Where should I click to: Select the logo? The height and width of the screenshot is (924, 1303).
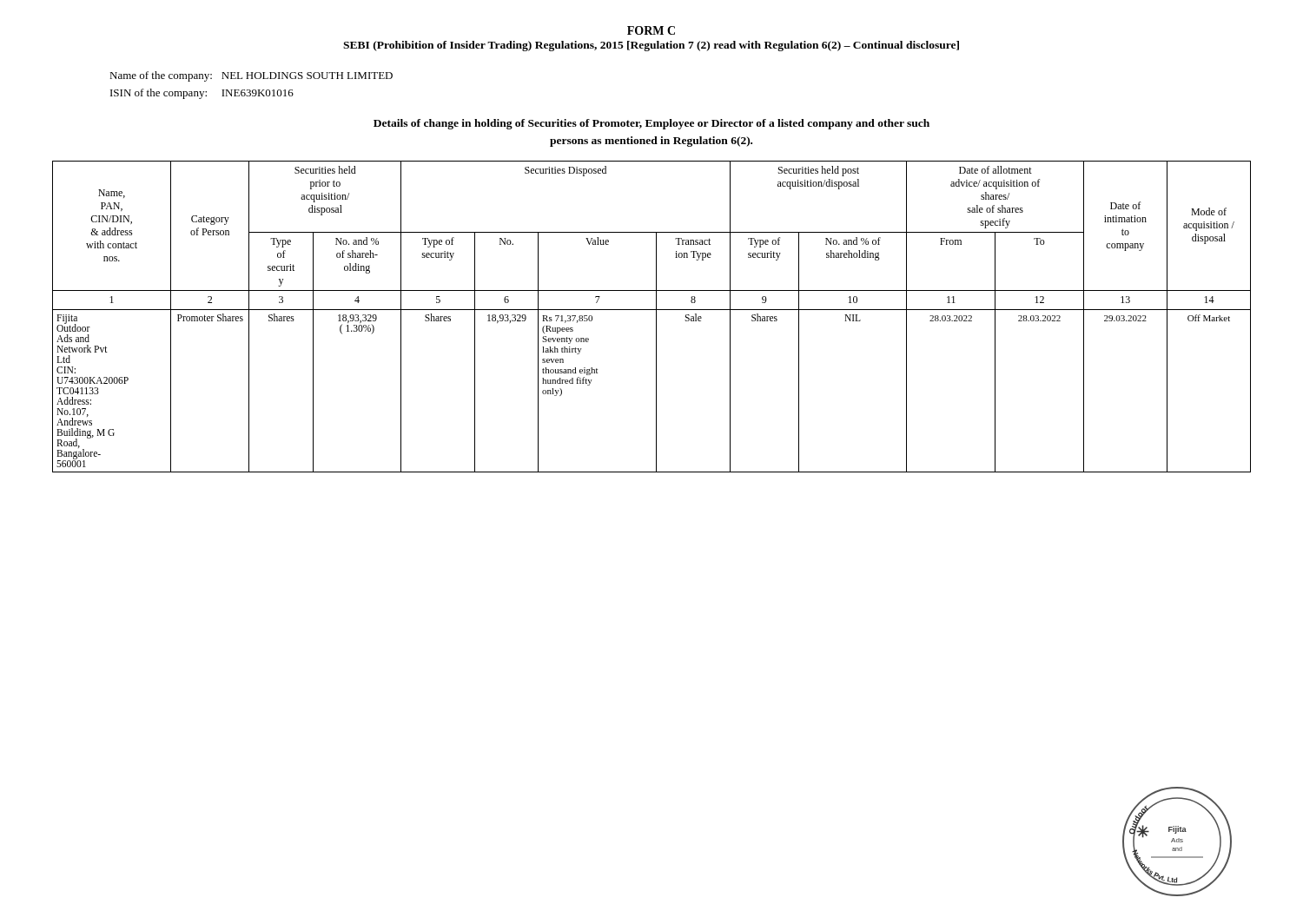(1177, 841)
